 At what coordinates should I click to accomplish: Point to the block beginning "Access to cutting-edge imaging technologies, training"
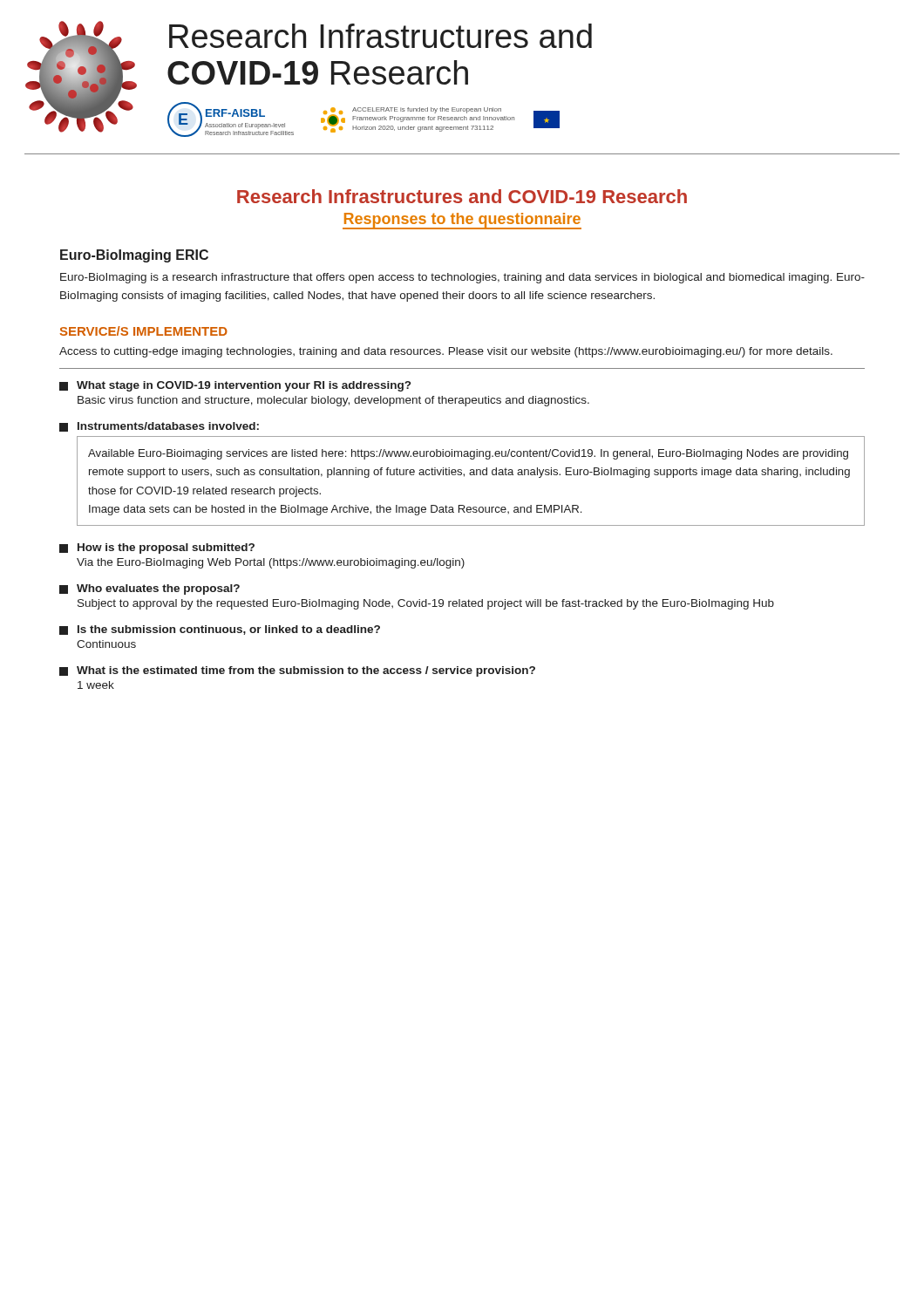pos(446,351)
